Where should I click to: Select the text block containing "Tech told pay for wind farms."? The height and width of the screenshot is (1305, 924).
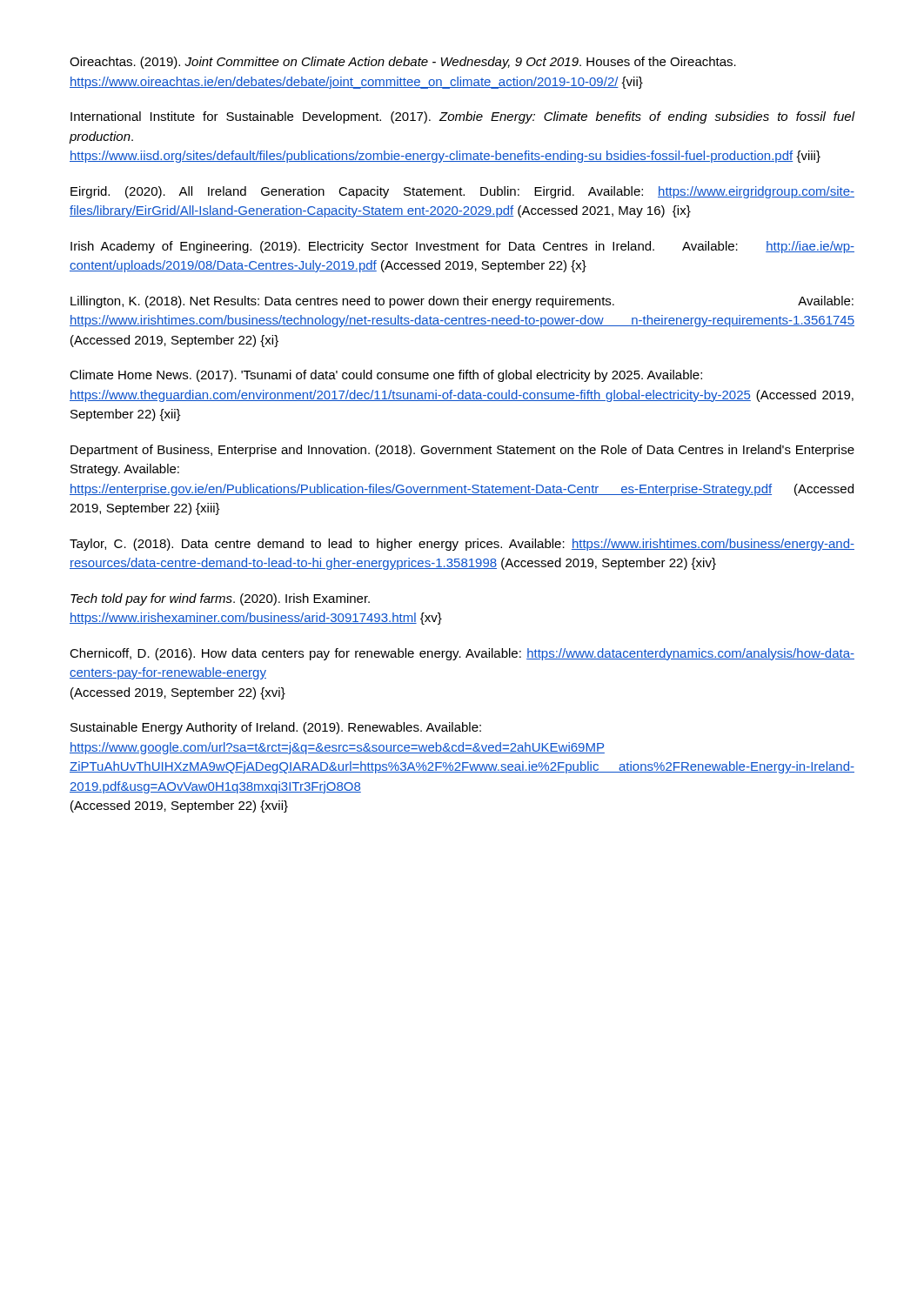pyautogui.click(x=256, y=607)
